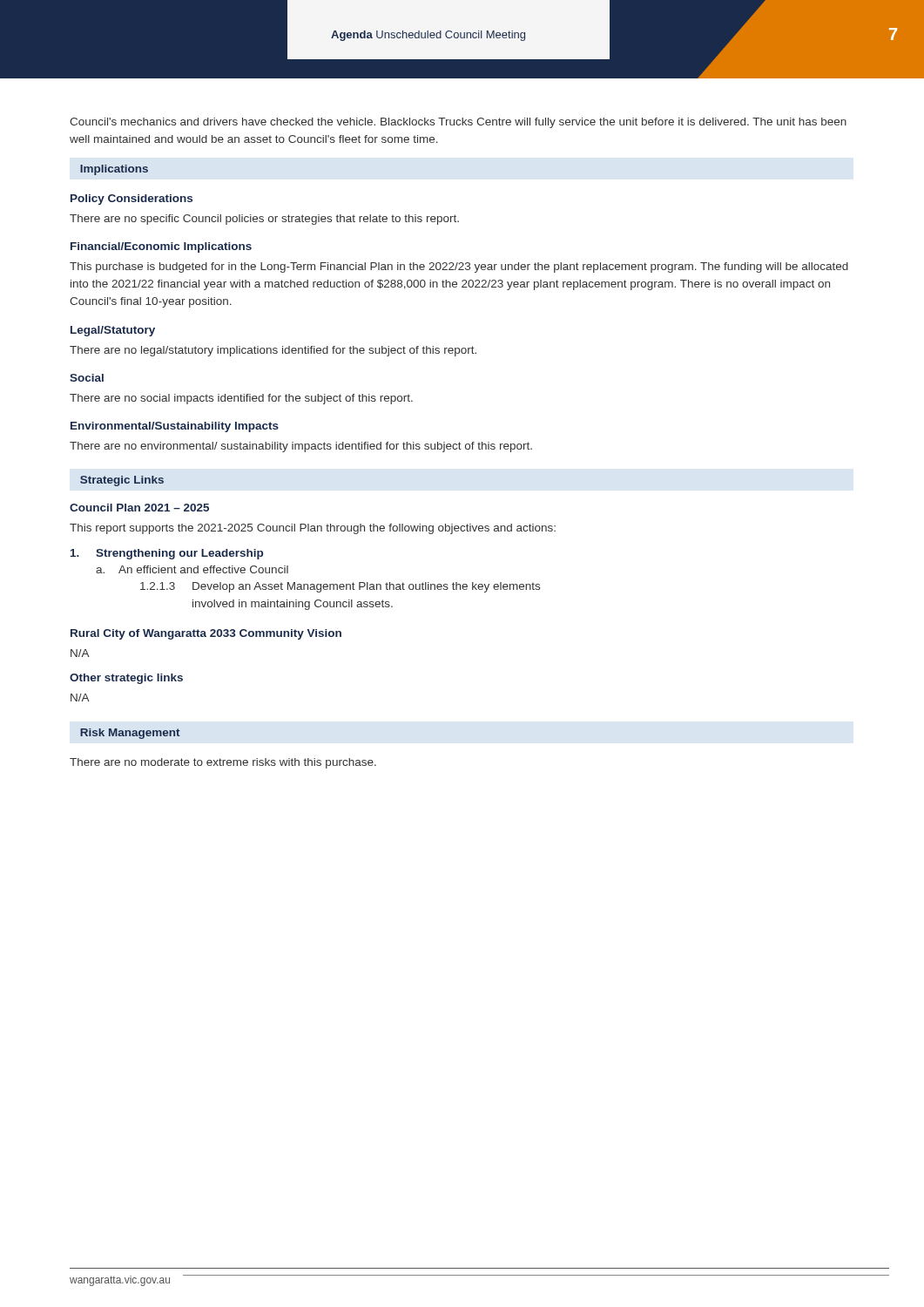This screenshot has width=924, height=1307.
Task: Click on the block starting "Council's mechanics and drivers"
Action: [458, 130]
